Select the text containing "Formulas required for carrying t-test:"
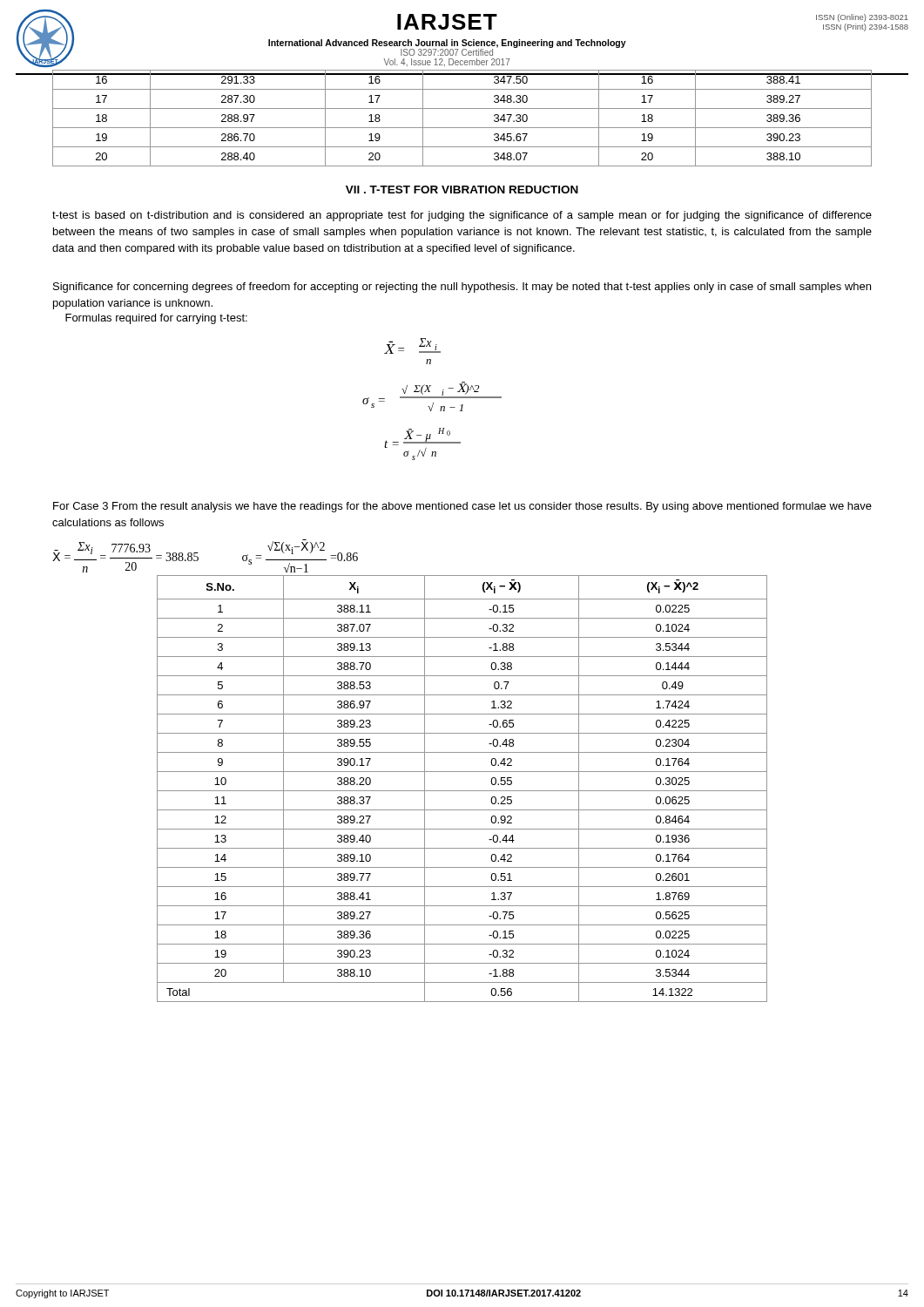 pyautogui.click(x=150, y=318)
